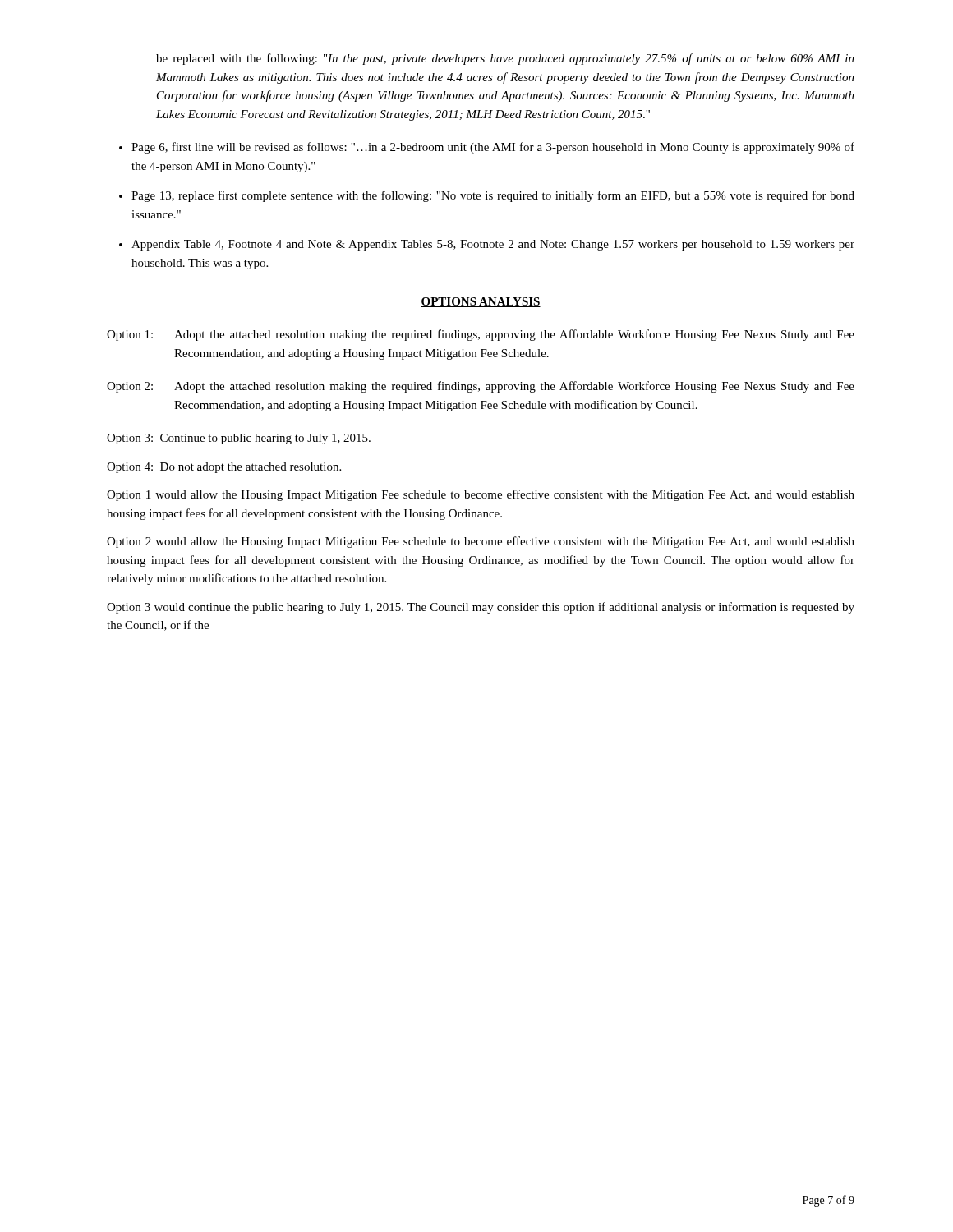Click the passage that begins "be replaced with the following: "In the"
953x1232 pixels.
(x=505, y=86)
